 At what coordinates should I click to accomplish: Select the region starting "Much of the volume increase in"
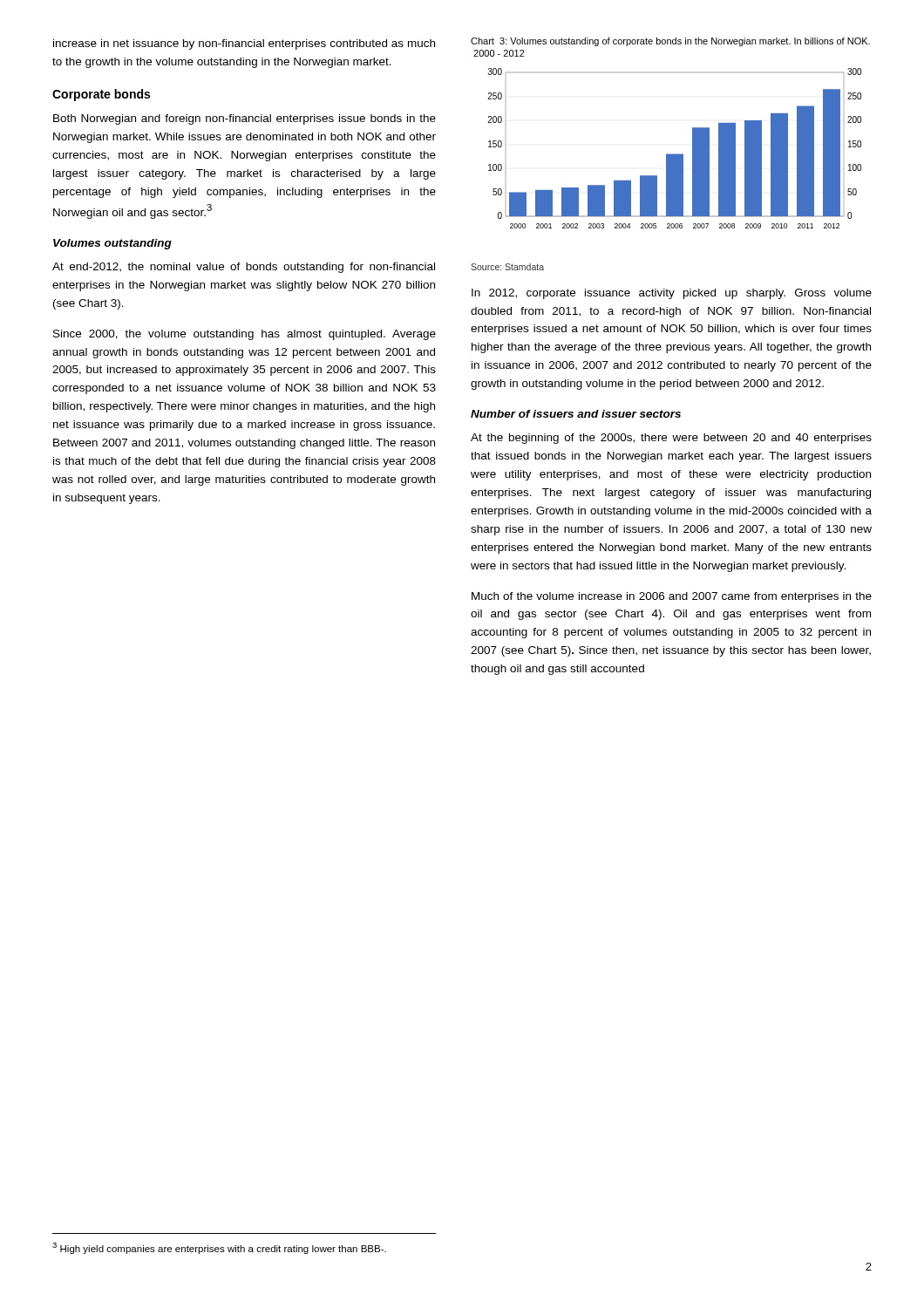tap(671, 632)
